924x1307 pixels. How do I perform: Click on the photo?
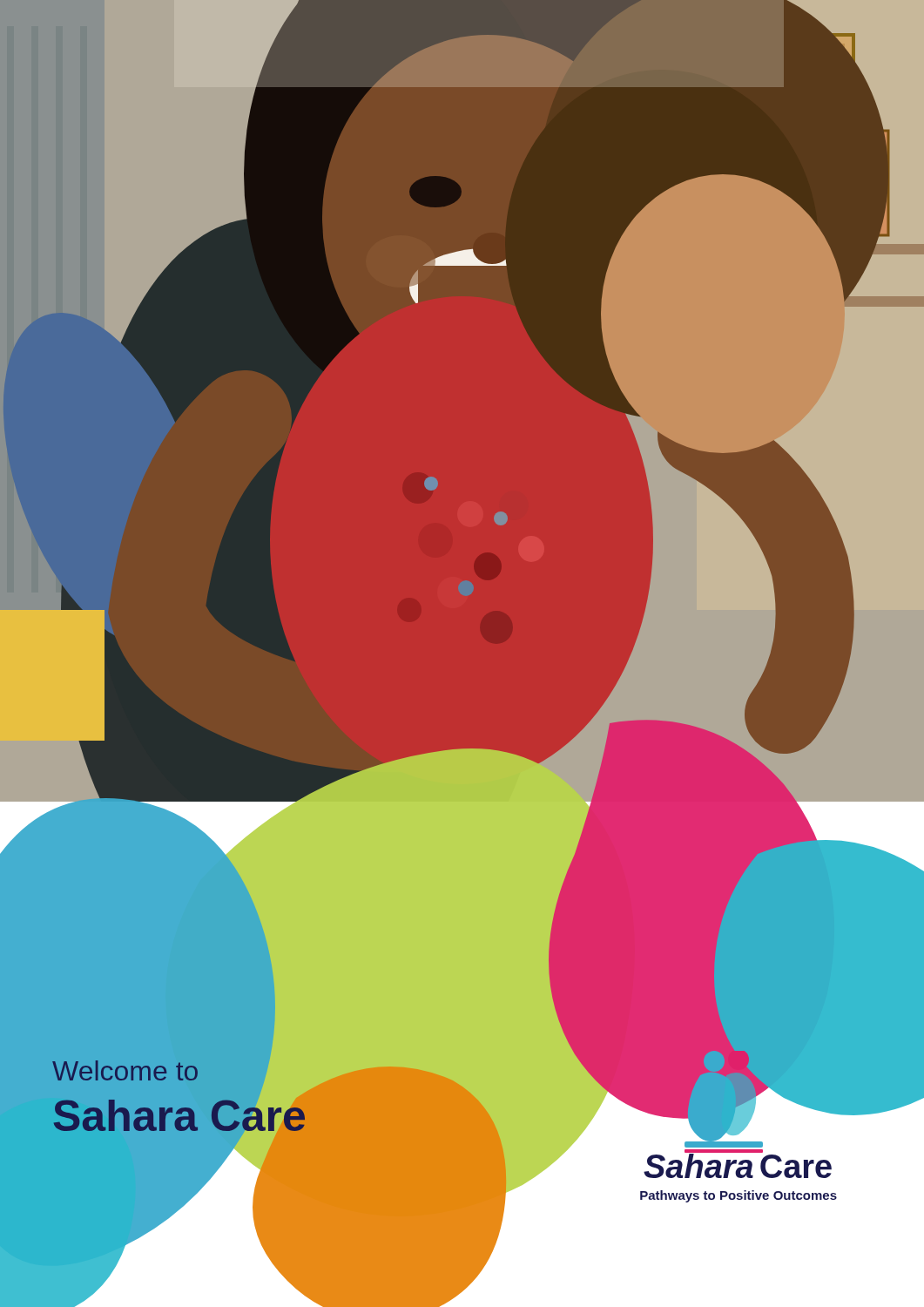(462, 401)
